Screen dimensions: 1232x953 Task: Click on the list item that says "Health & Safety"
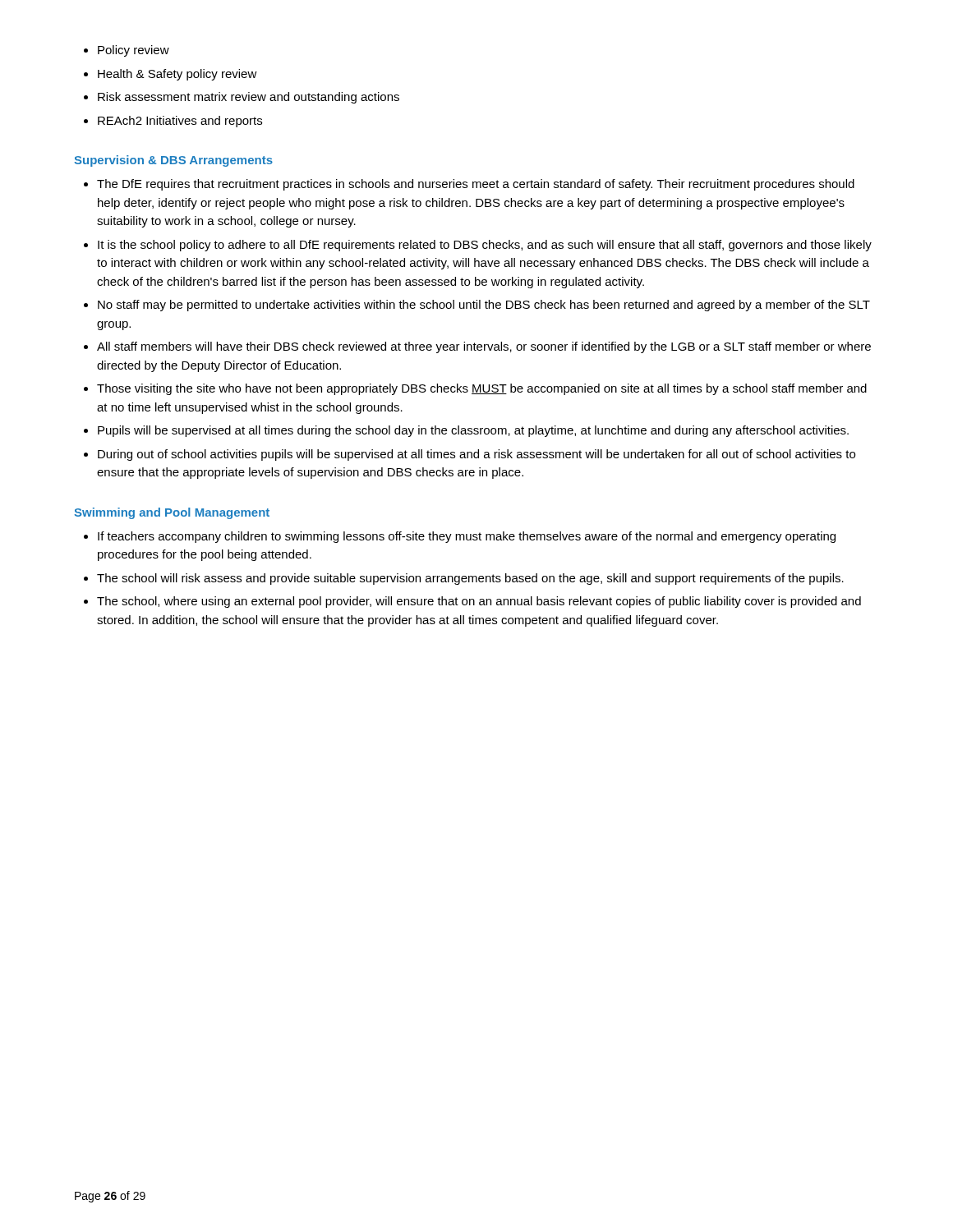click(x=170, y=75)
